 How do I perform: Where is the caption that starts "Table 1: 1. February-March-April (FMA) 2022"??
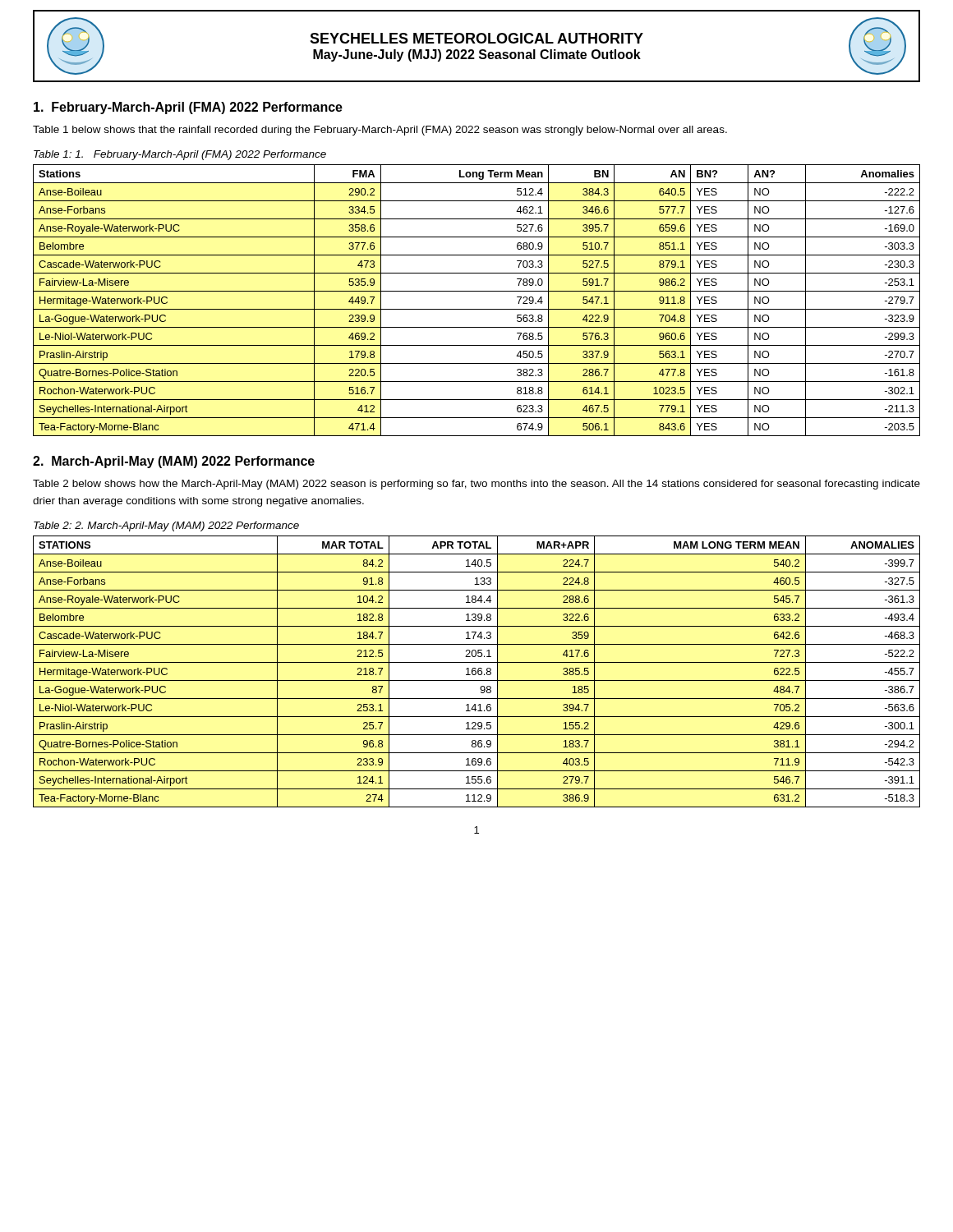(x=180, y=154)
